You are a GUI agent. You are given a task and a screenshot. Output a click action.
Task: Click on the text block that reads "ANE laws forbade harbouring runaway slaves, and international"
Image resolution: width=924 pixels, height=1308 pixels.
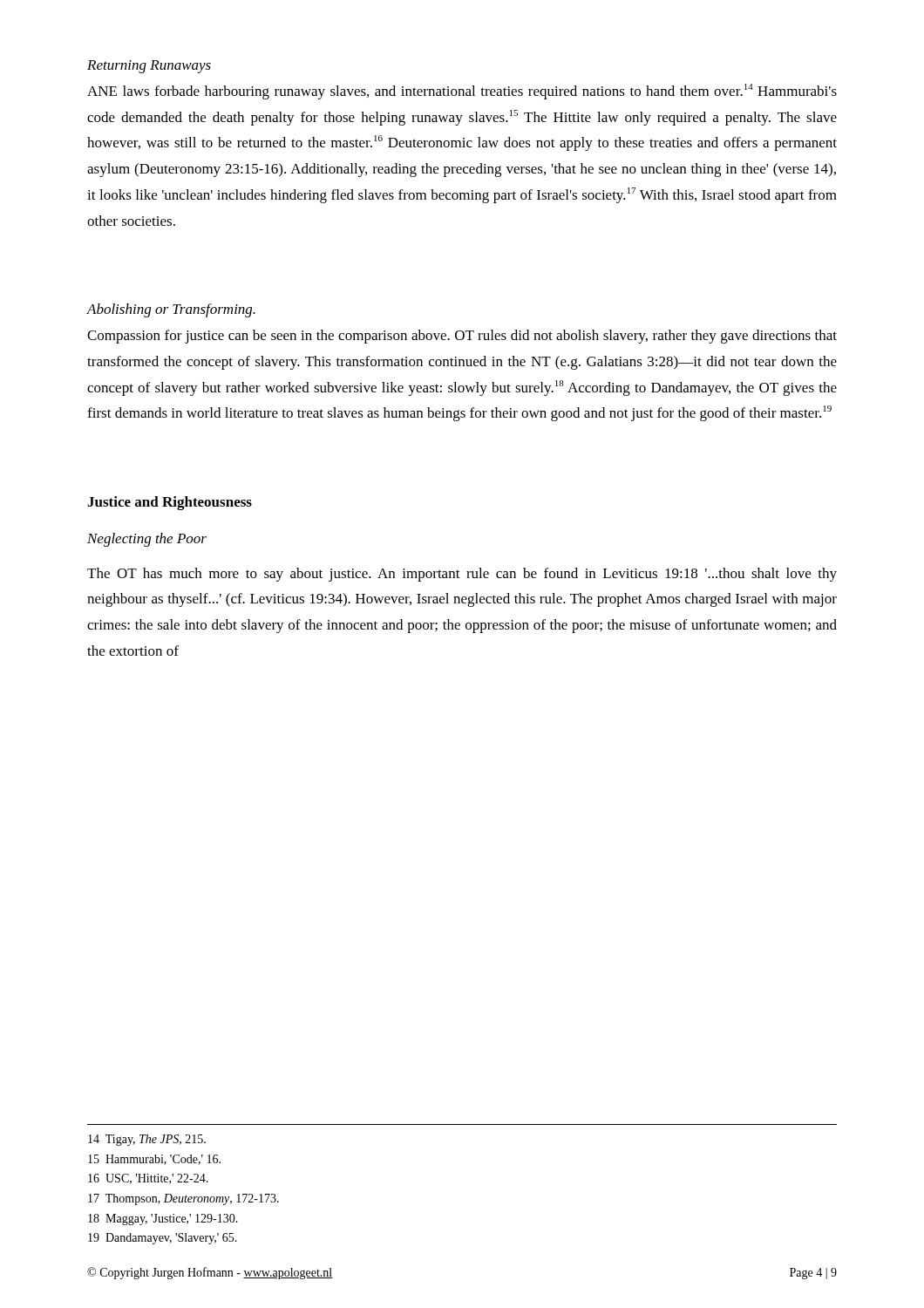462,155
